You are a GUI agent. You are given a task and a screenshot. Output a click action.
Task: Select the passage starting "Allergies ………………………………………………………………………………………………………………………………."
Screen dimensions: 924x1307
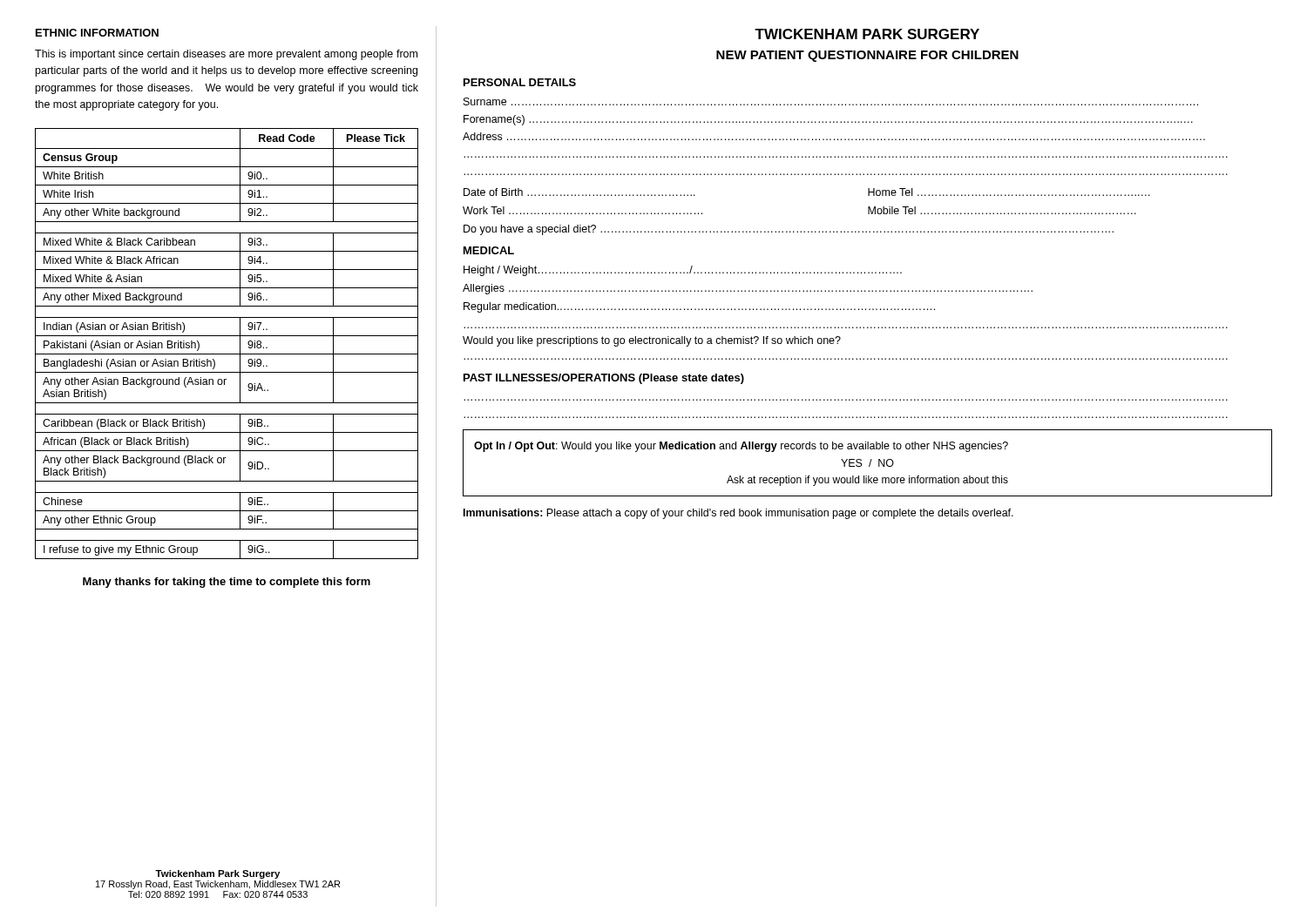point(748,288)
